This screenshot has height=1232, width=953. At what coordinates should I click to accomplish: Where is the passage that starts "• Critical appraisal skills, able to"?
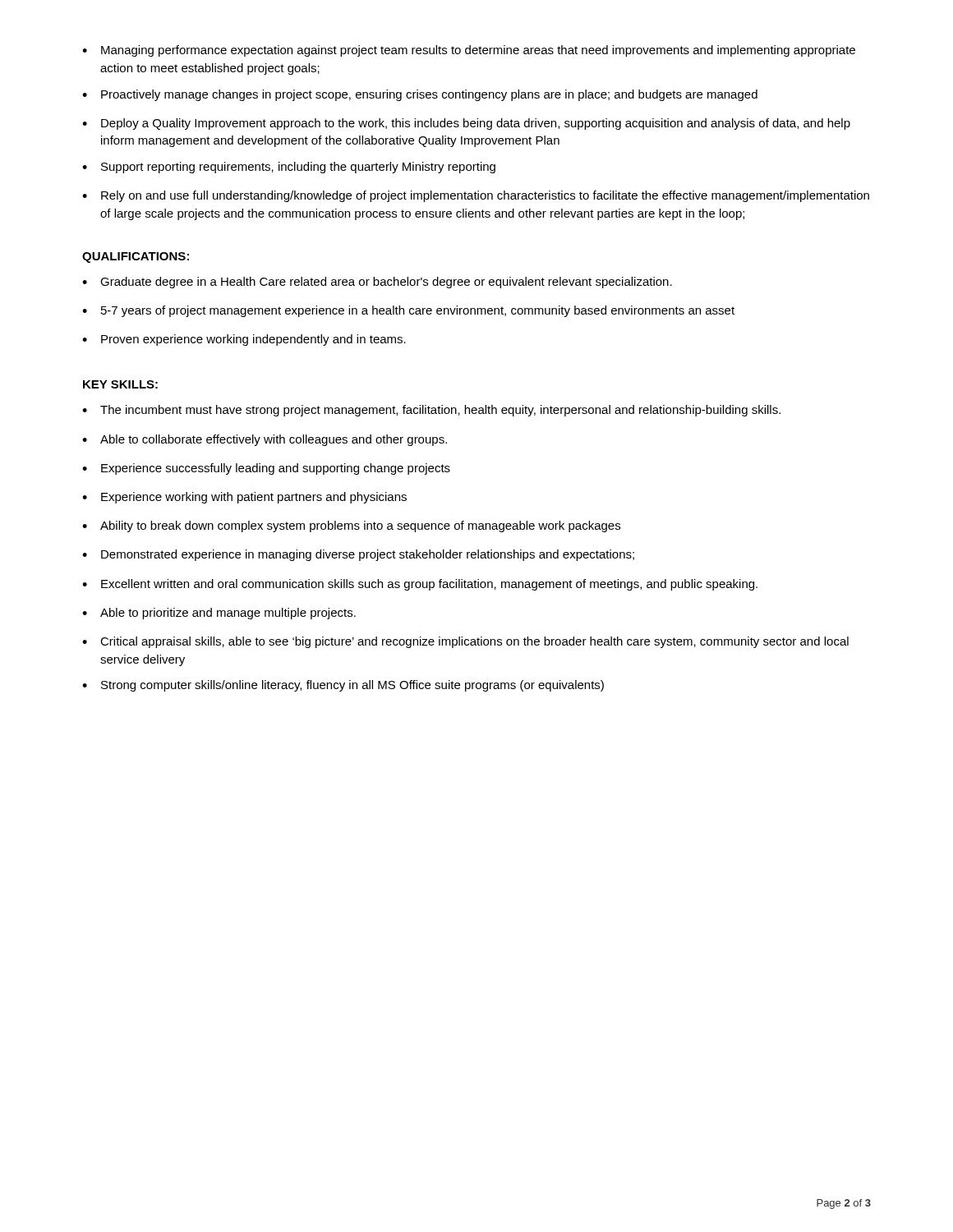(x=476, y=650)
